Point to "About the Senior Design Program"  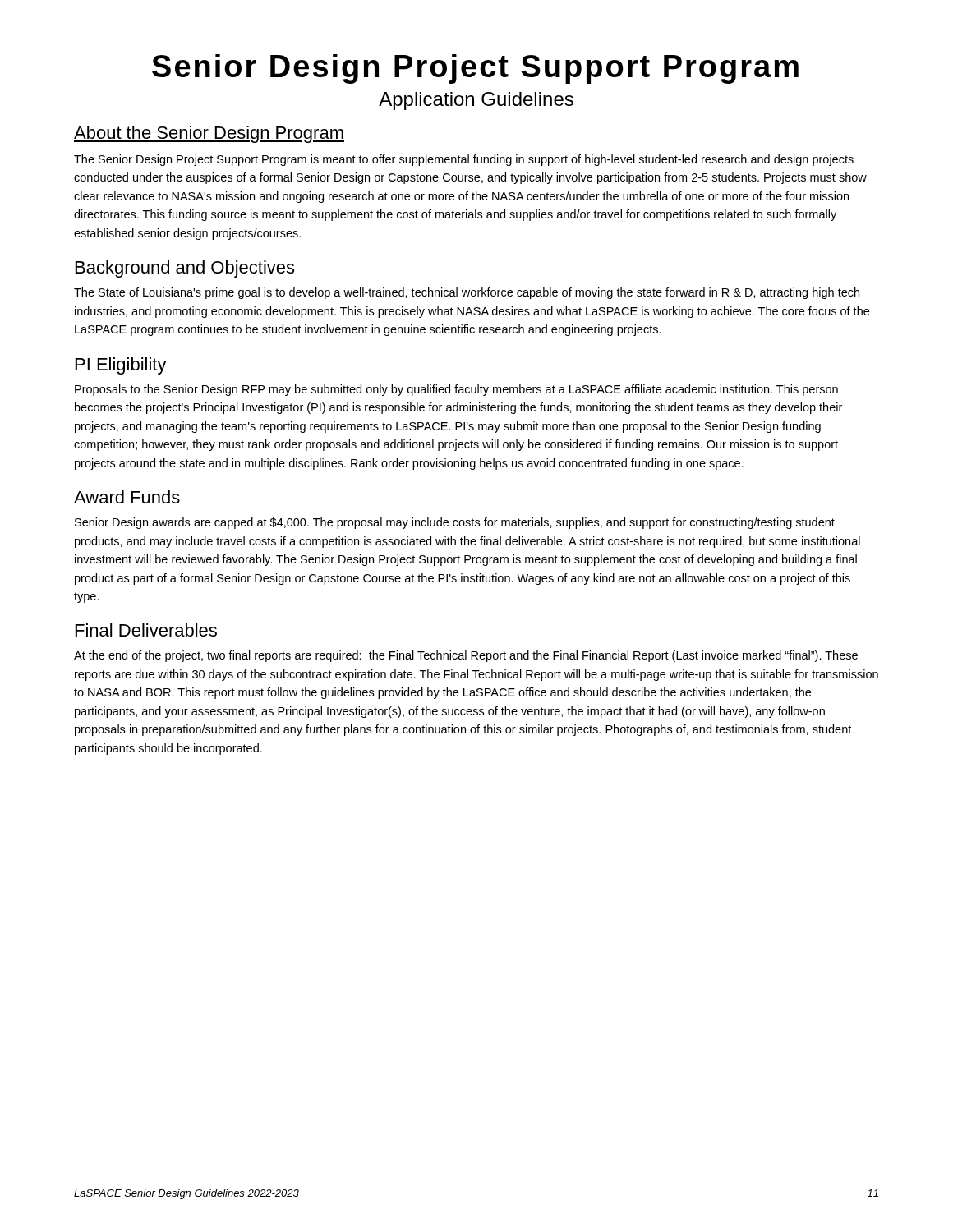tap(209, 133)
